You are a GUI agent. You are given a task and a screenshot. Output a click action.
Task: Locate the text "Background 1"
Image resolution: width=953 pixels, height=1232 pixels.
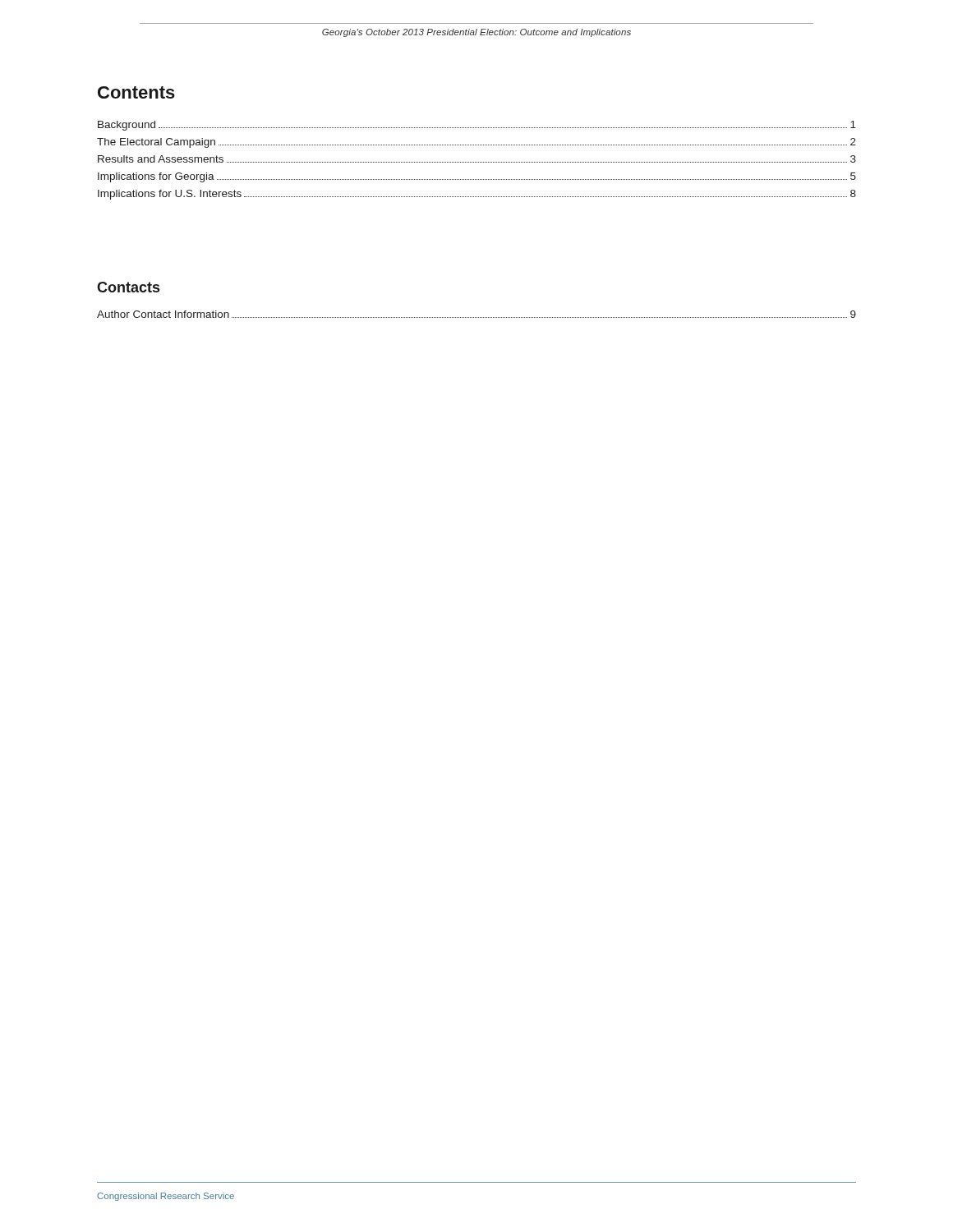click(476, 124)
